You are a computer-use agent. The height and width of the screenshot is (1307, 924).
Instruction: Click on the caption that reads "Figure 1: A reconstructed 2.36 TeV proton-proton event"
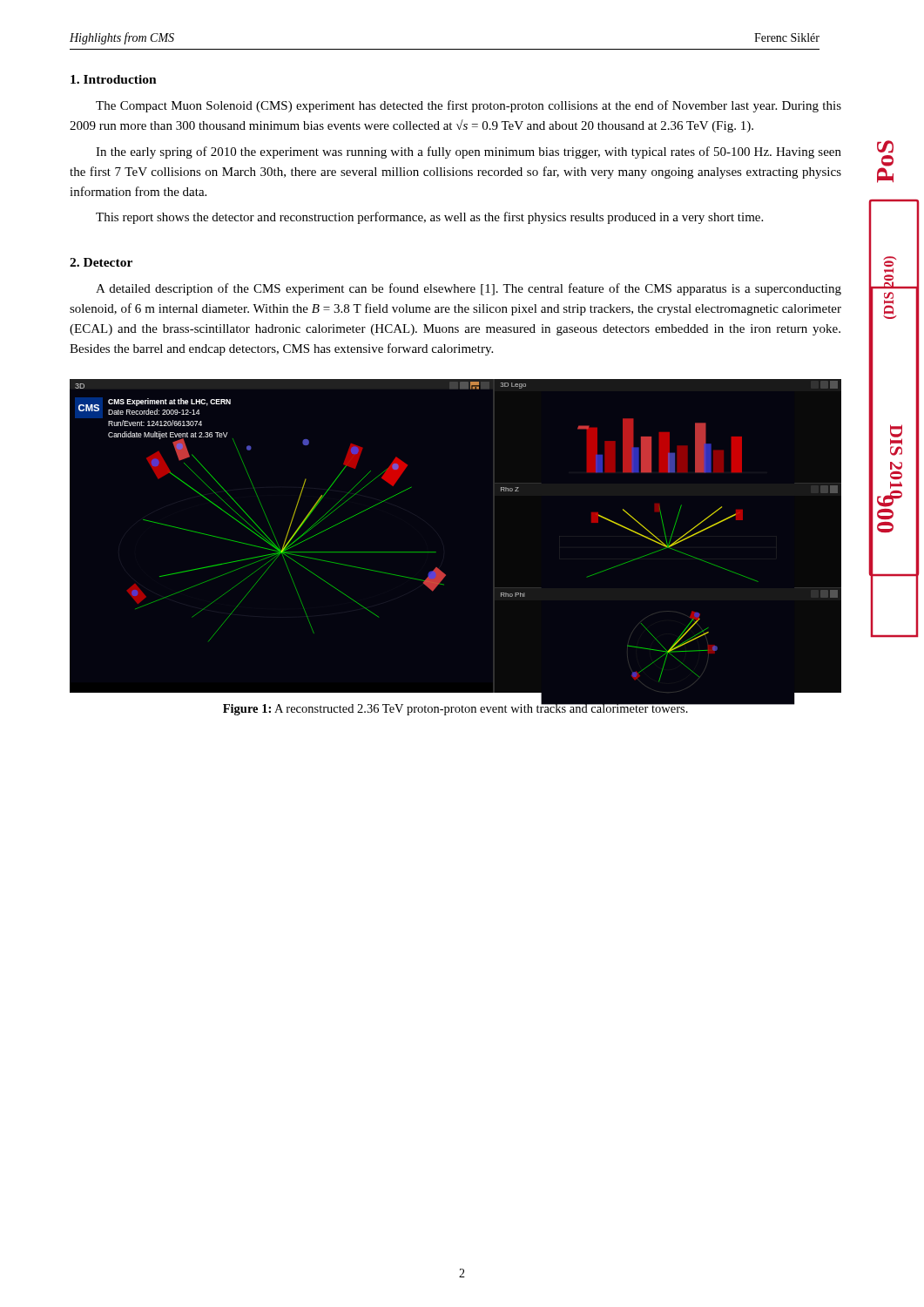click(455, 708)
